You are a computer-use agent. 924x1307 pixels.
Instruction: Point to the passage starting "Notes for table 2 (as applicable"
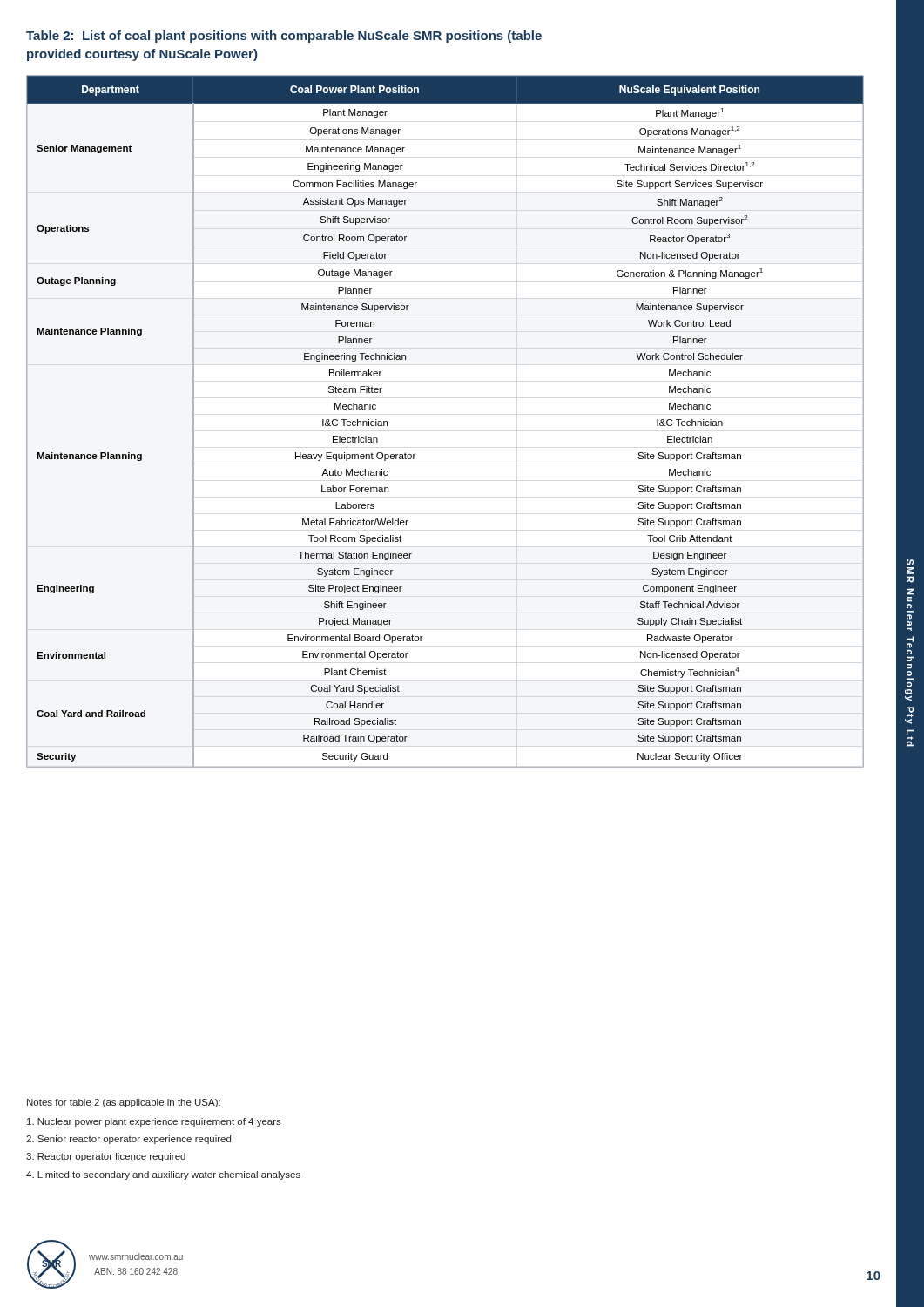click(x=124, y=1102)
